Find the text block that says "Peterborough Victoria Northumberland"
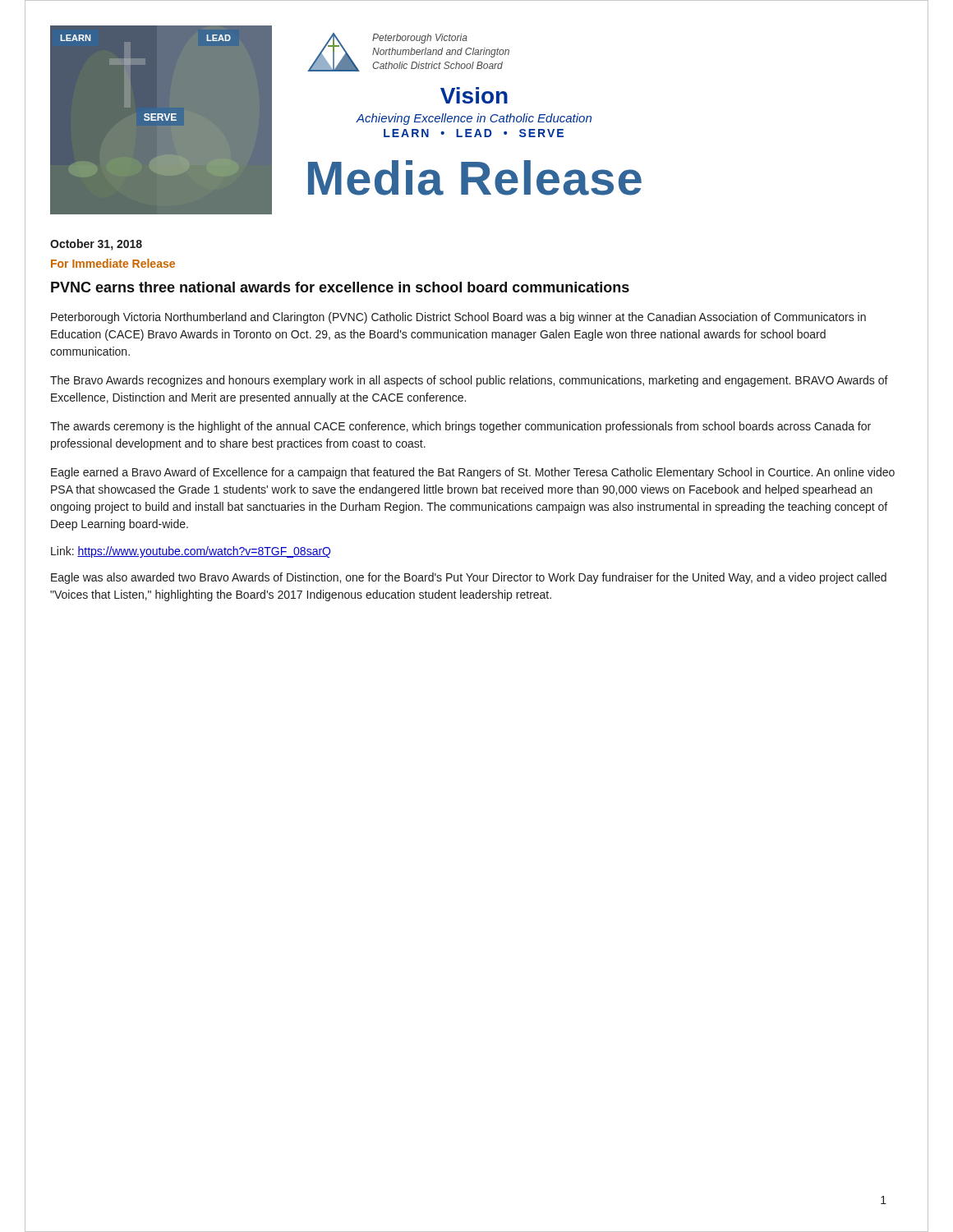 [x=458, y=335]
